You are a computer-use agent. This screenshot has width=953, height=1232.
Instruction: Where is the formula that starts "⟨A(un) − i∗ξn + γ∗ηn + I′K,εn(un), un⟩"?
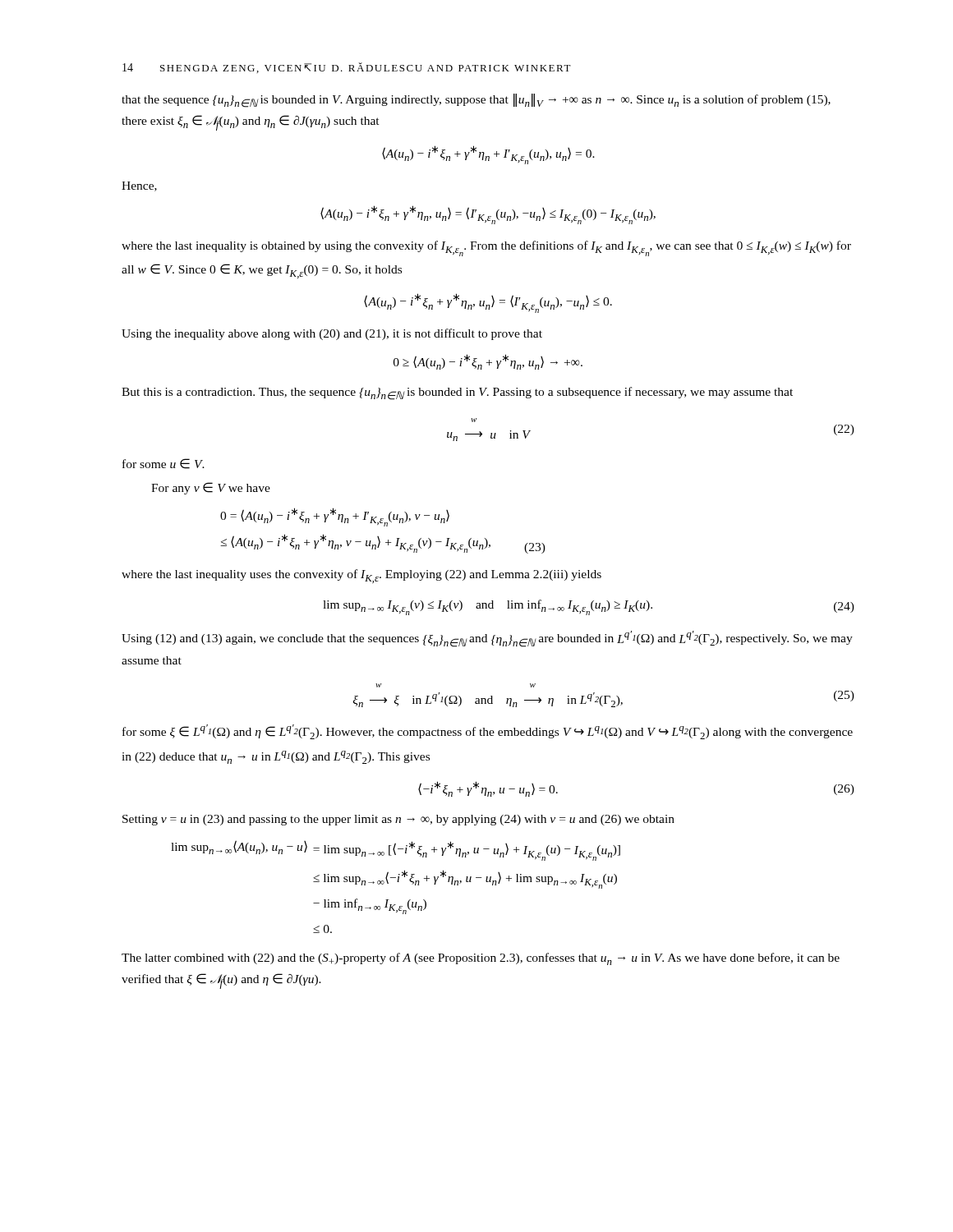click(x=488, y=154)
